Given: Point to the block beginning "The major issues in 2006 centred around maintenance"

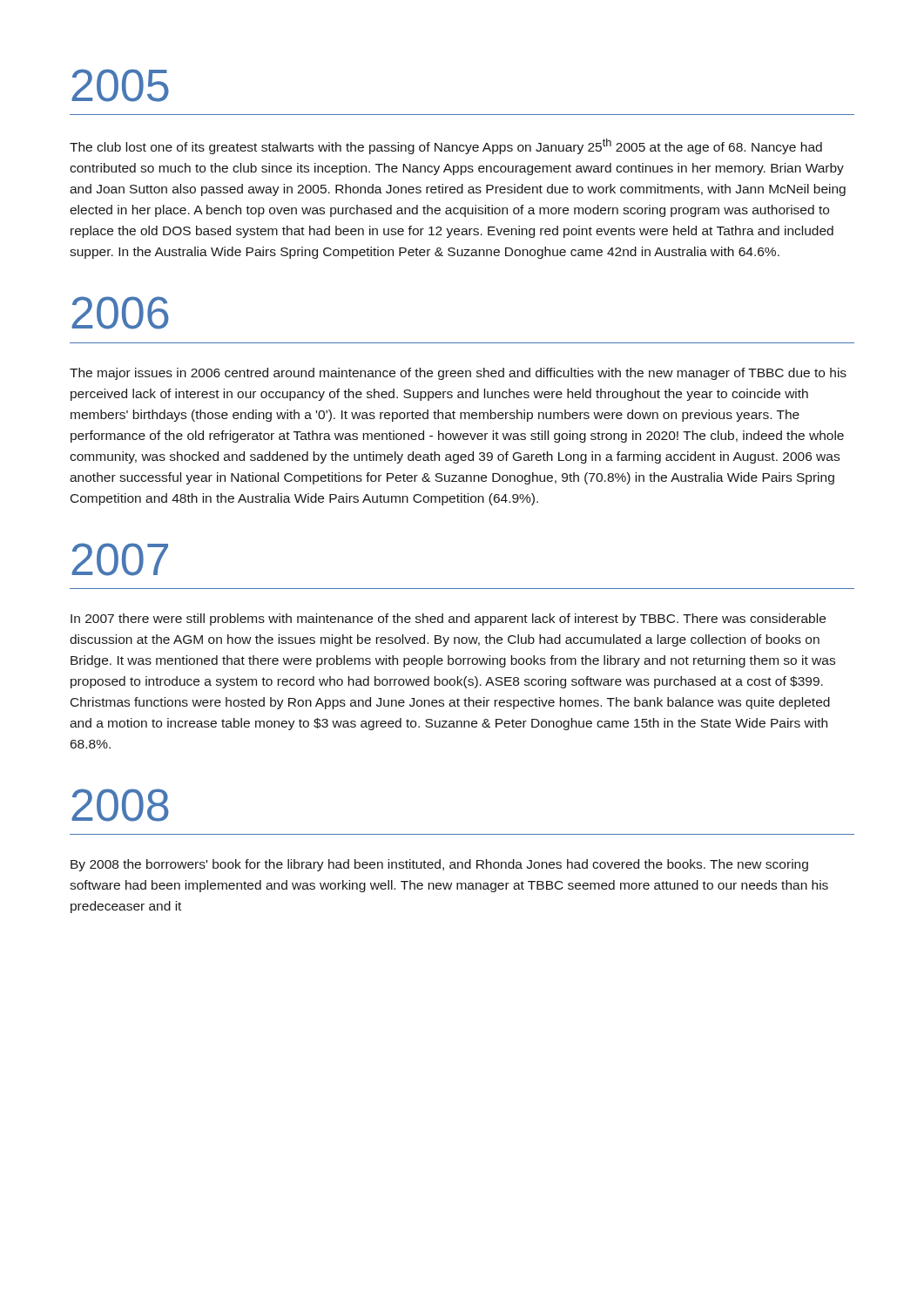Looking at the screenshot, I should [462, 435].
